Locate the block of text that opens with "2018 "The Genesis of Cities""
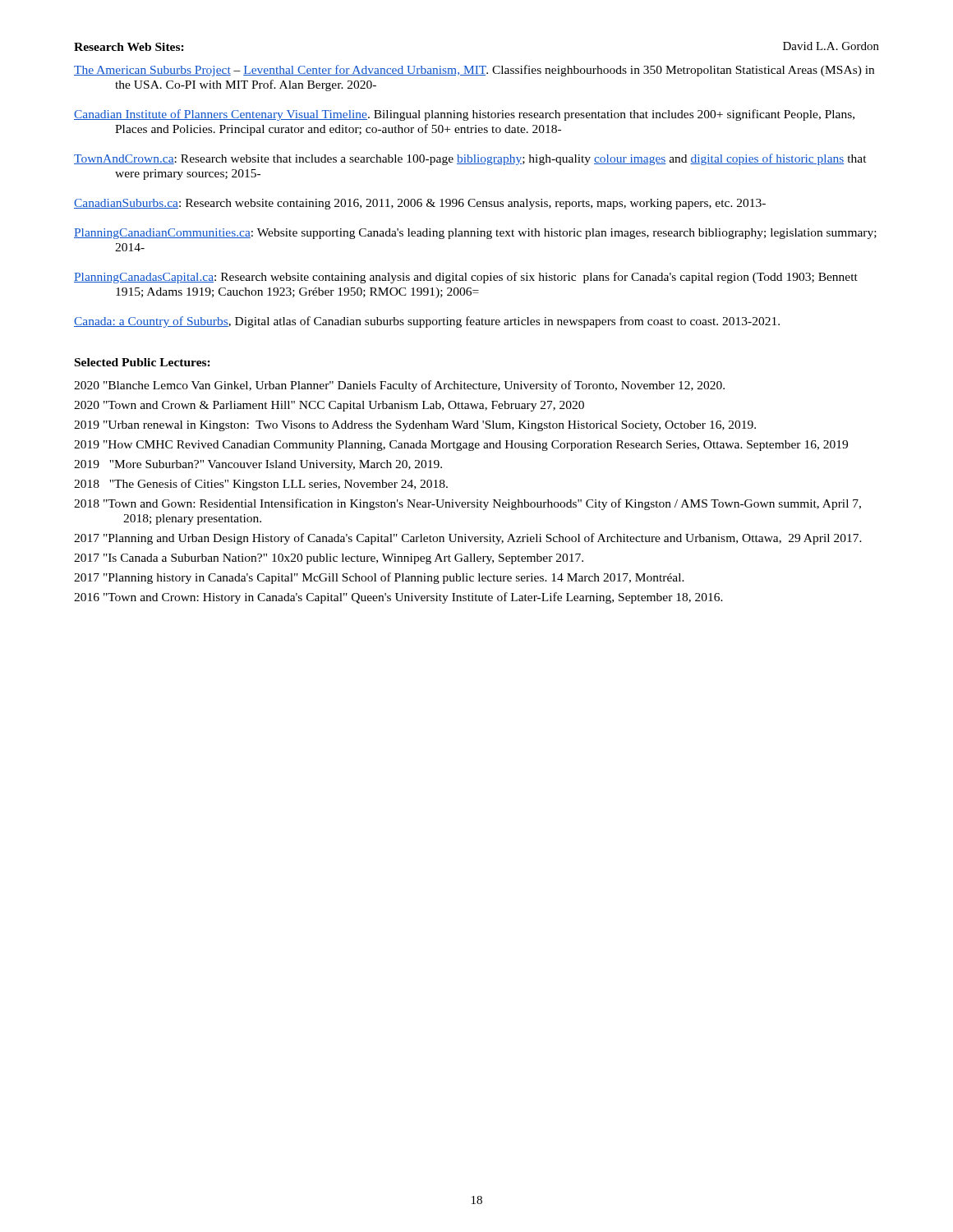This screenshot has height=1232, width=953. click(x=261, y=485)
